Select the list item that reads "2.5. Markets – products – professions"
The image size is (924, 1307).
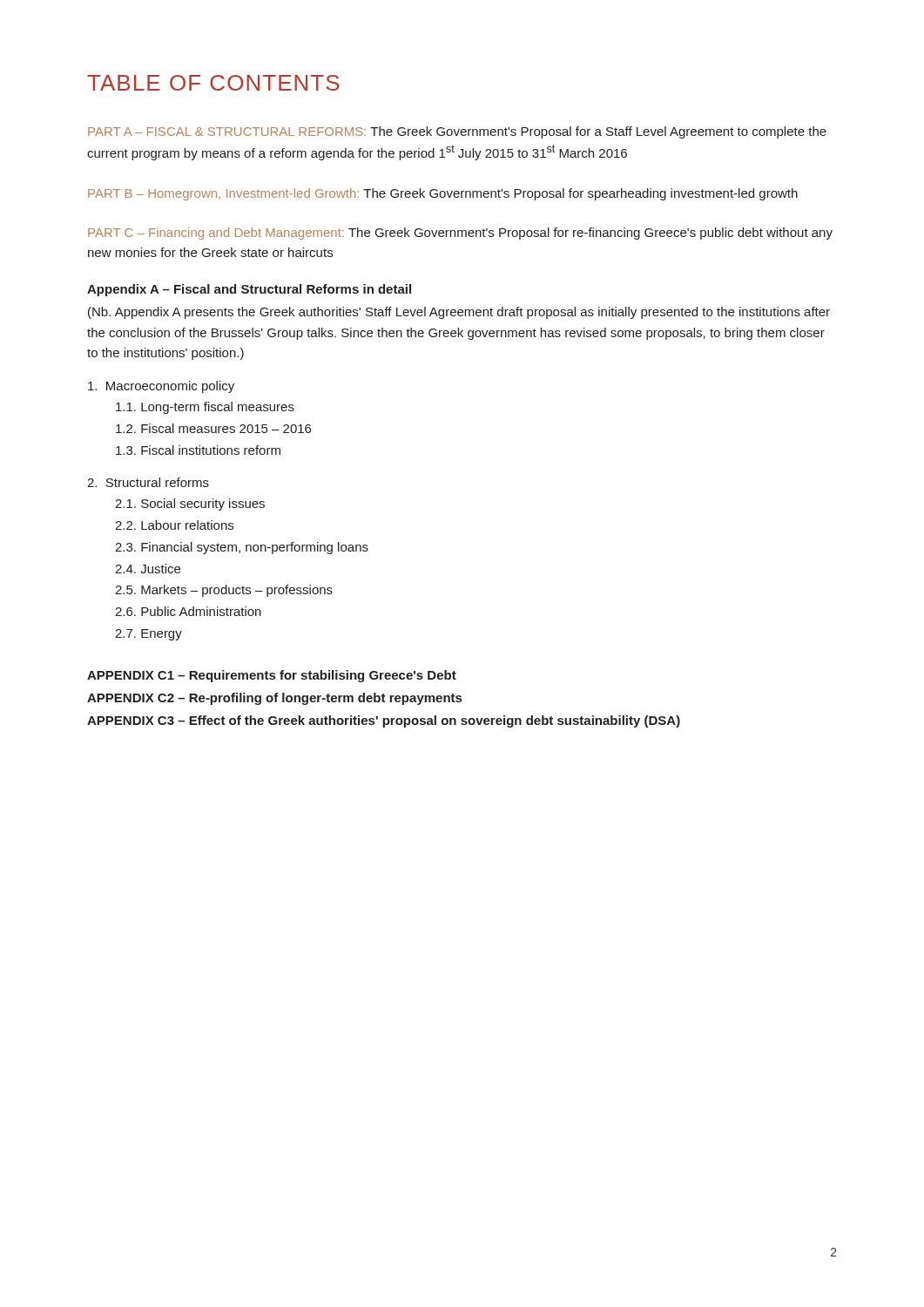pyautogui.click(x=224, y=590)
